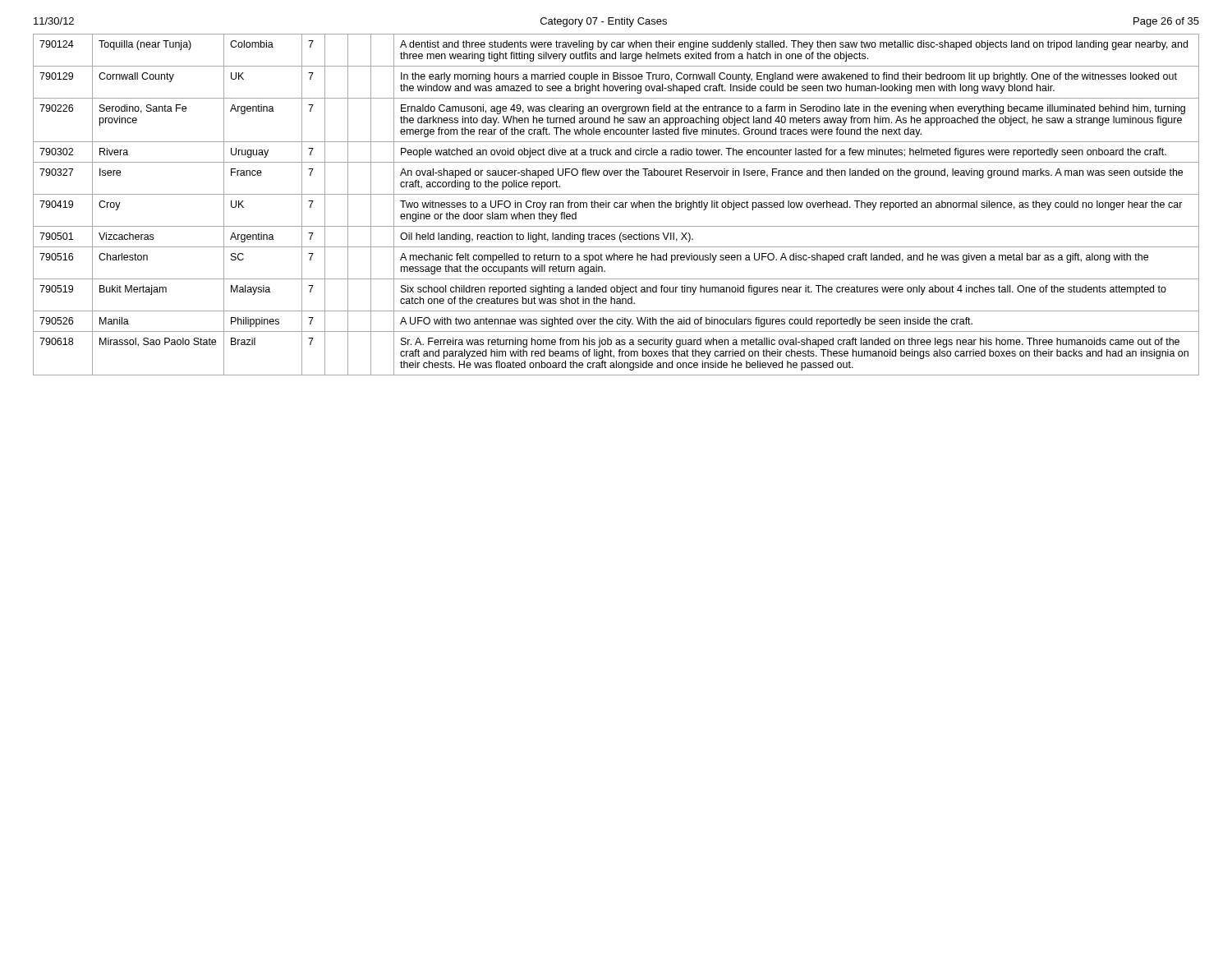Locate the table with the text "Sr. A. Ferreira was returning"
Image resolution: width=1232 pixels, height=953 pixels.
pyautogui.click(x=616, y=209)
